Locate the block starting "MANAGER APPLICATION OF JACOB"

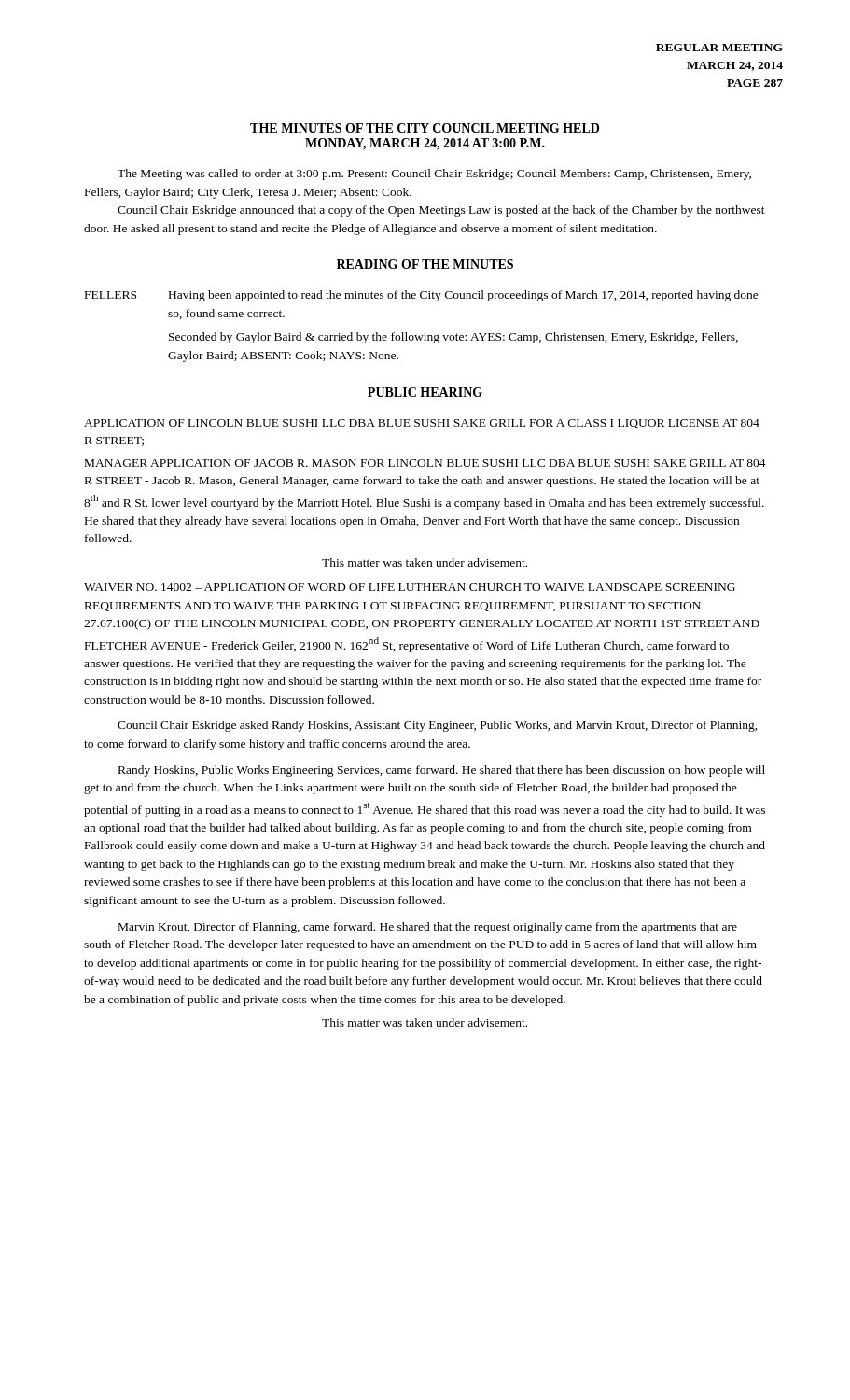(x=425, y=500)
